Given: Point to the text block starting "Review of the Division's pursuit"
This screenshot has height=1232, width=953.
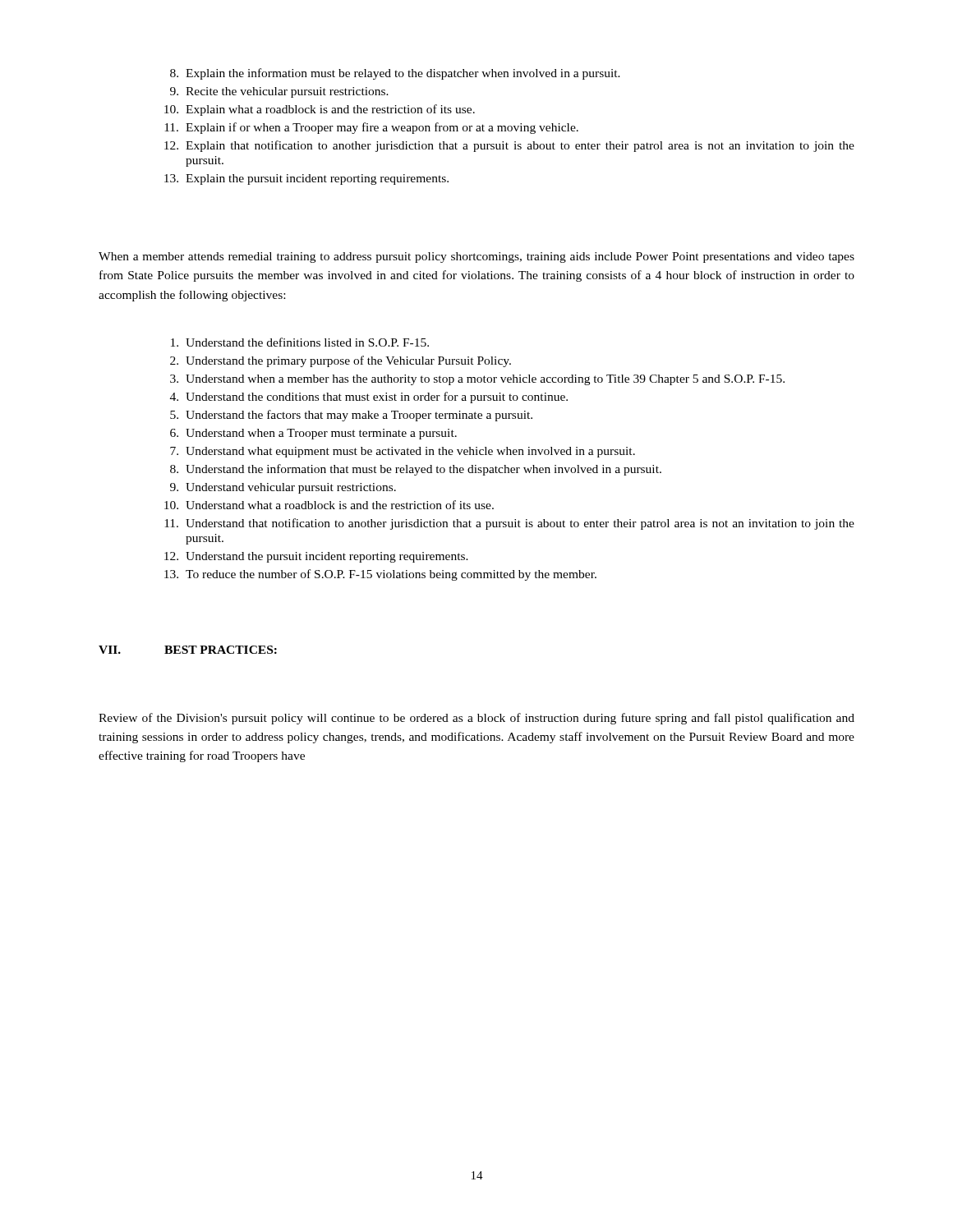Looking at the screenshot, I should click(x=476, y=736).
